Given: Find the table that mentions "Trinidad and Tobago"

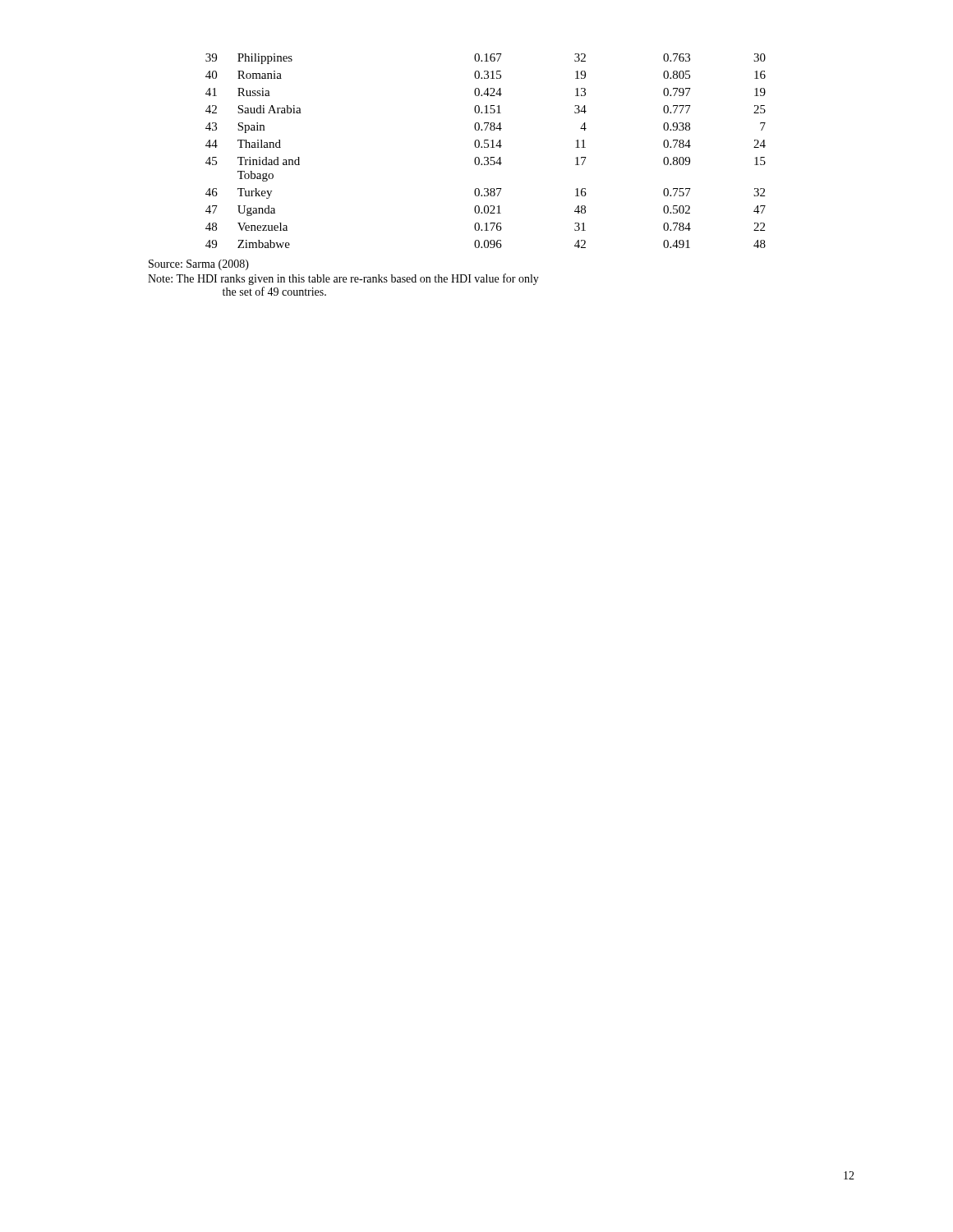Looking at the screenshot, I should click(x=460, y=151).
